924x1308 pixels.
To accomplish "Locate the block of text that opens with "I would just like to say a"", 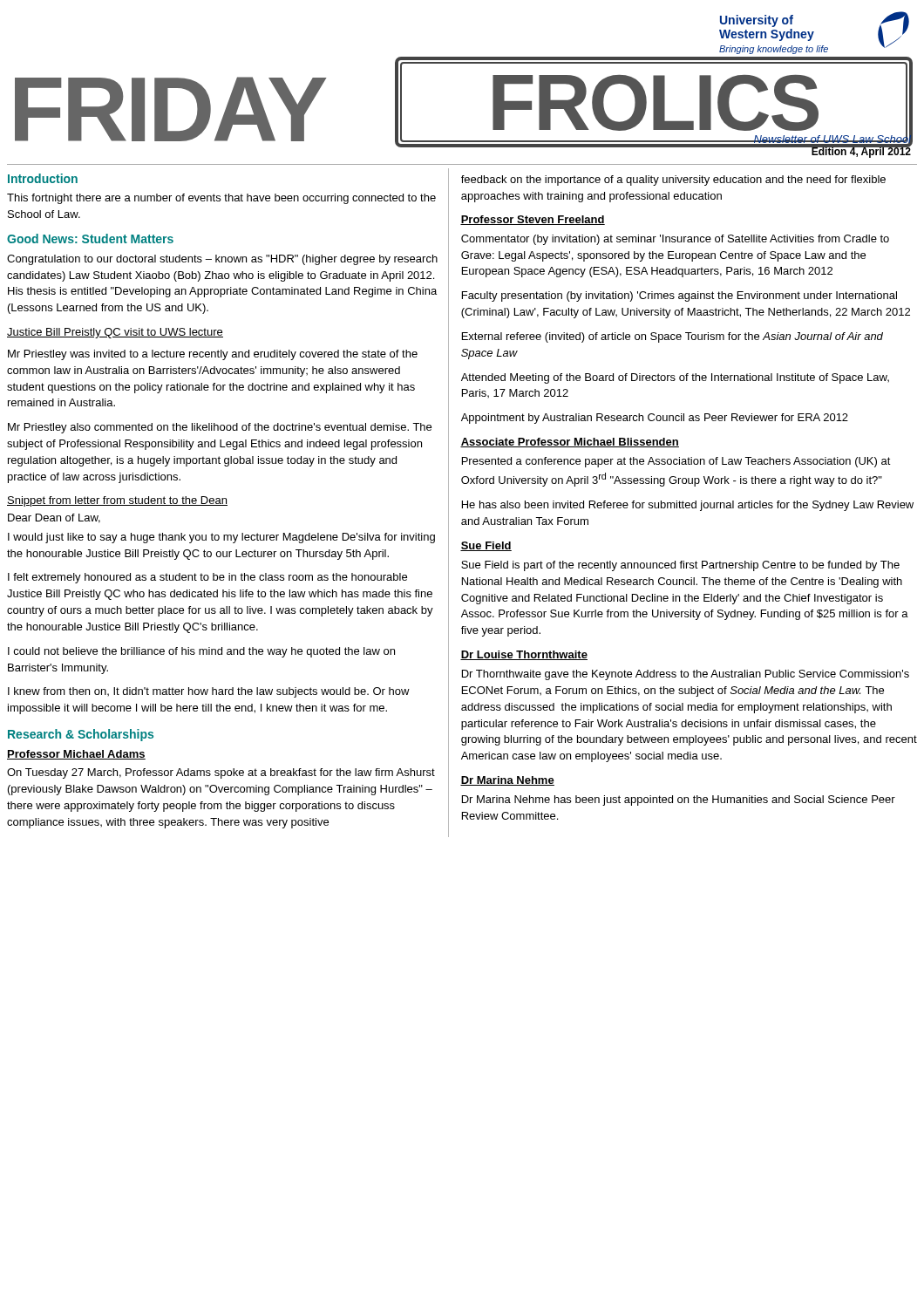I will (x=223, y=545).
